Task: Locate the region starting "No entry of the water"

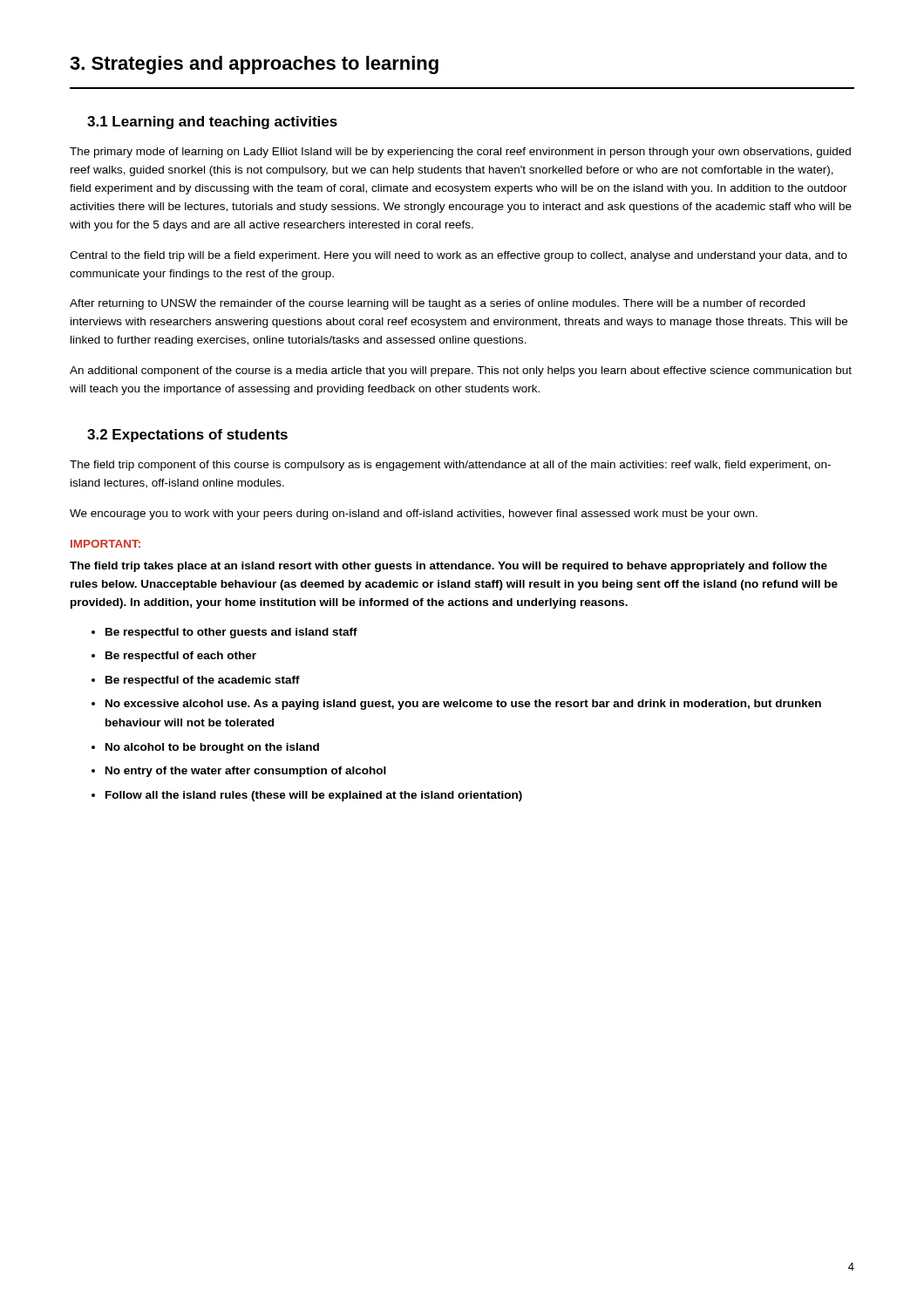Action: point(246,772)
